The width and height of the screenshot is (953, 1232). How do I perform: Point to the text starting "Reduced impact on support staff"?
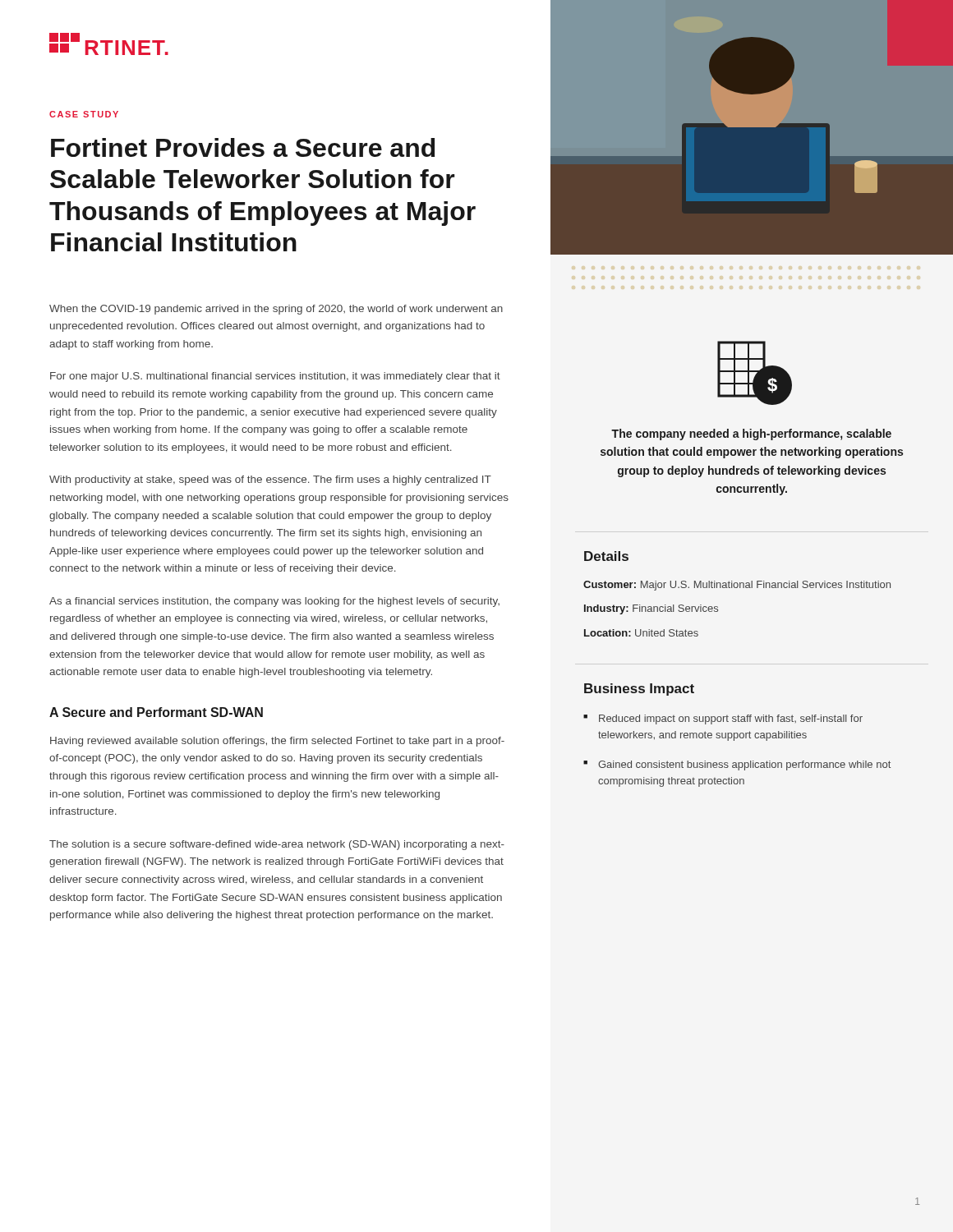click(730, 727)
